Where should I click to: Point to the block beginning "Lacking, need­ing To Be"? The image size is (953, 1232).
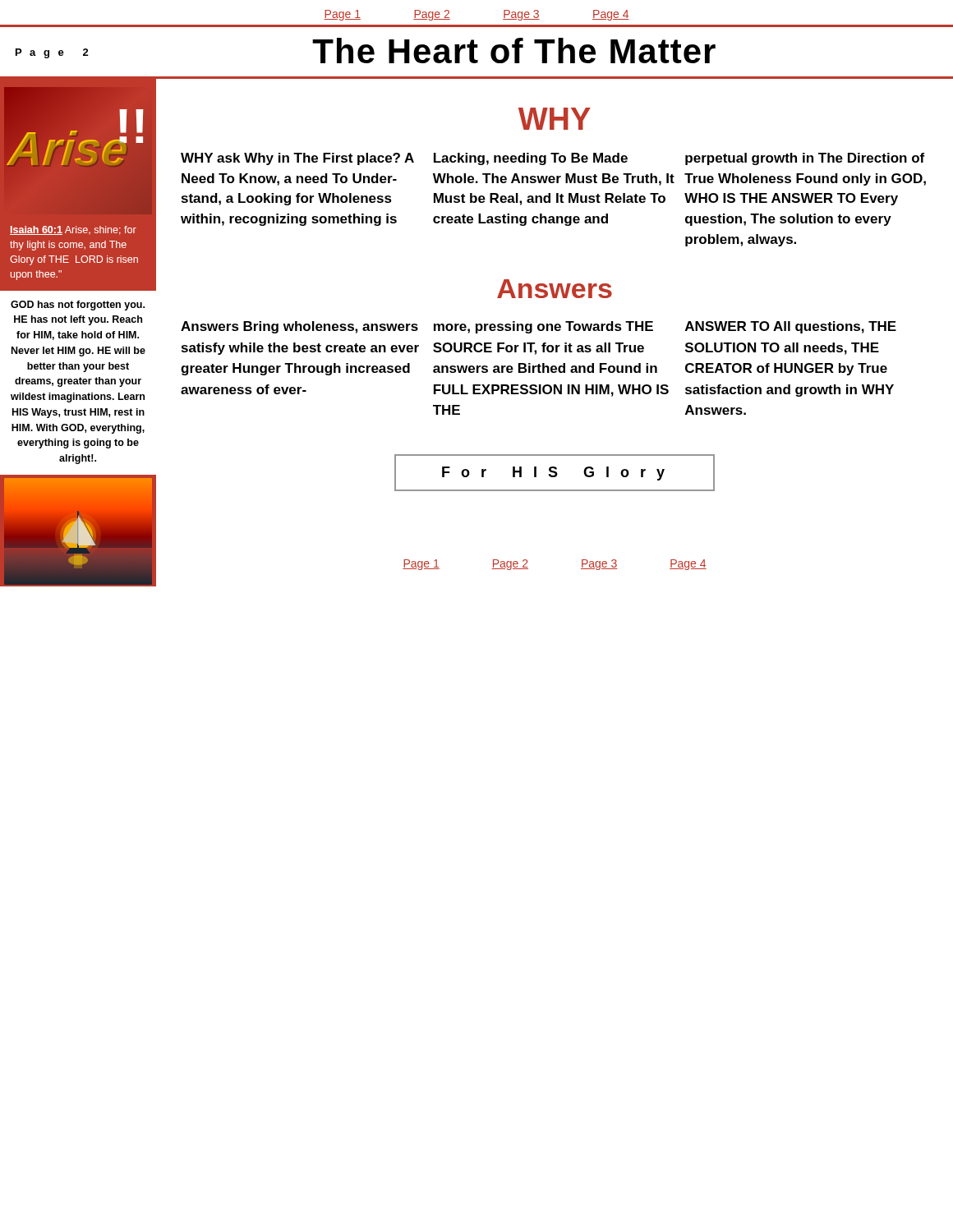tap(553, 188)
